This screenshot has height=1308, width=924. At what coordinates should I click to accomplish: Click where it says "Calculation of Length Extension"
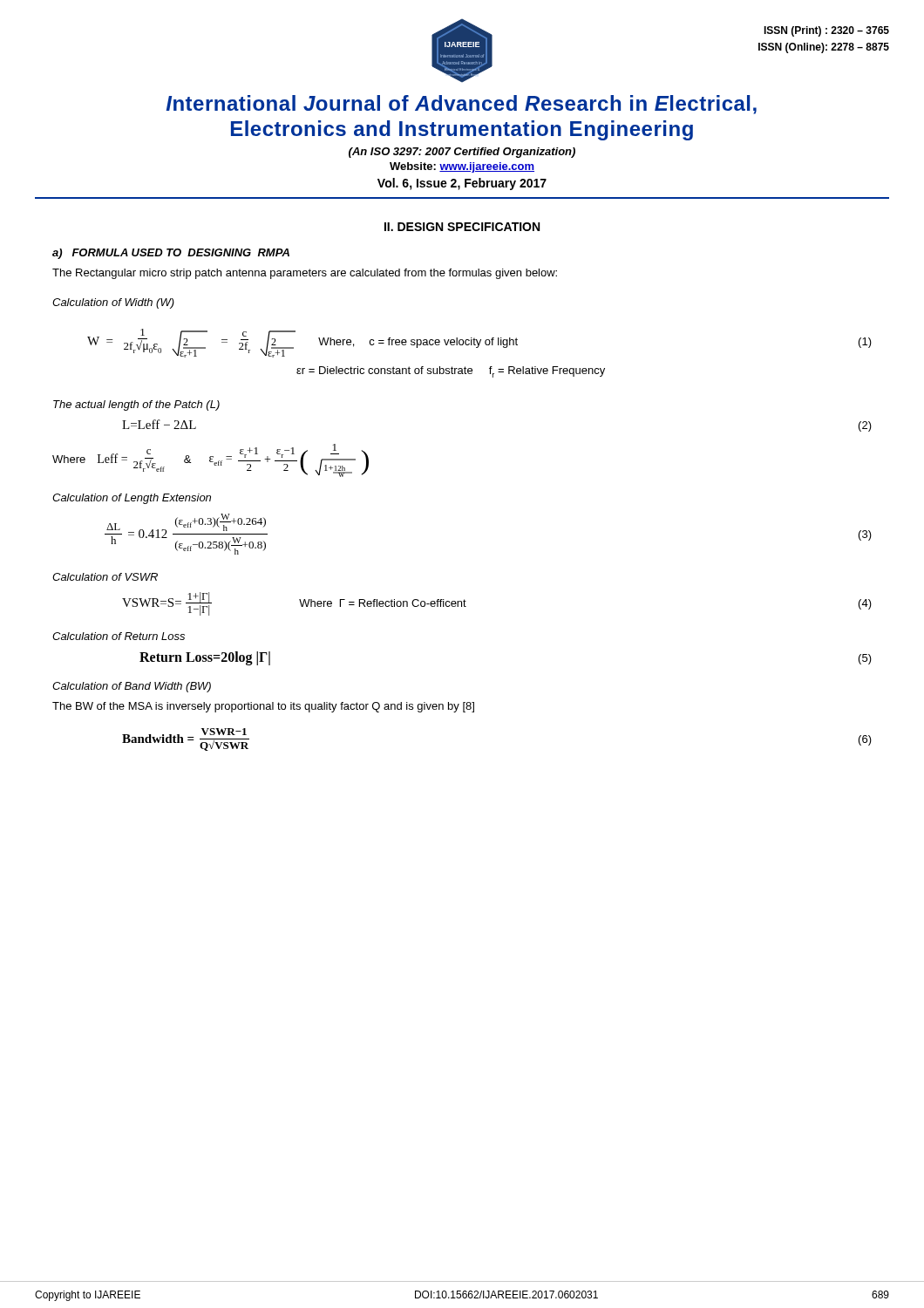click(x=132, y=498)
